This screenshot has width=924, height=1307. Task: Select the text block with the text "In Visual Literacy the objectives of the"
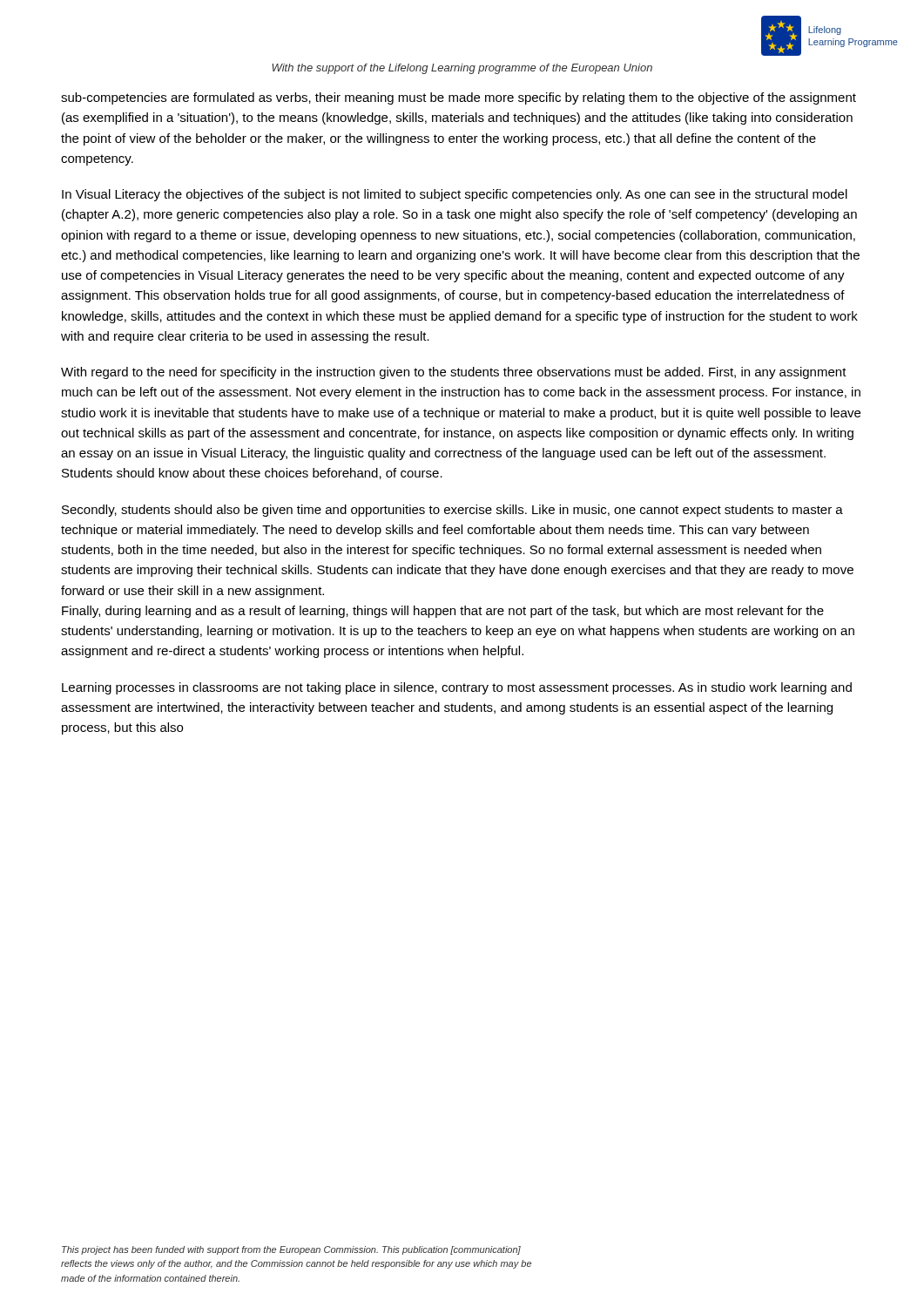tap(460, 265)
